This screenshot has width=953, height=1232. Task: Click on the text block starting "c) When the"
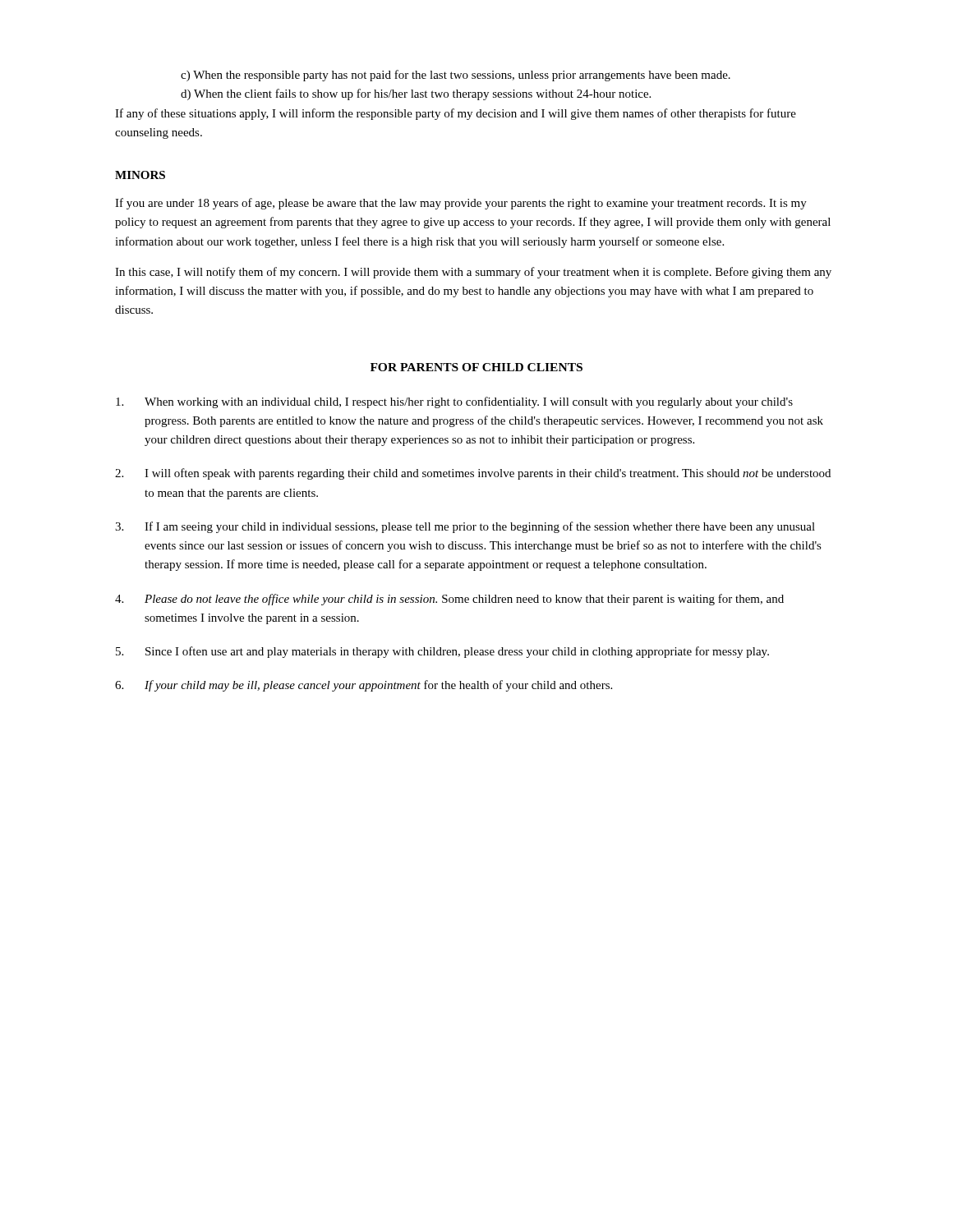tap(456, 75)
